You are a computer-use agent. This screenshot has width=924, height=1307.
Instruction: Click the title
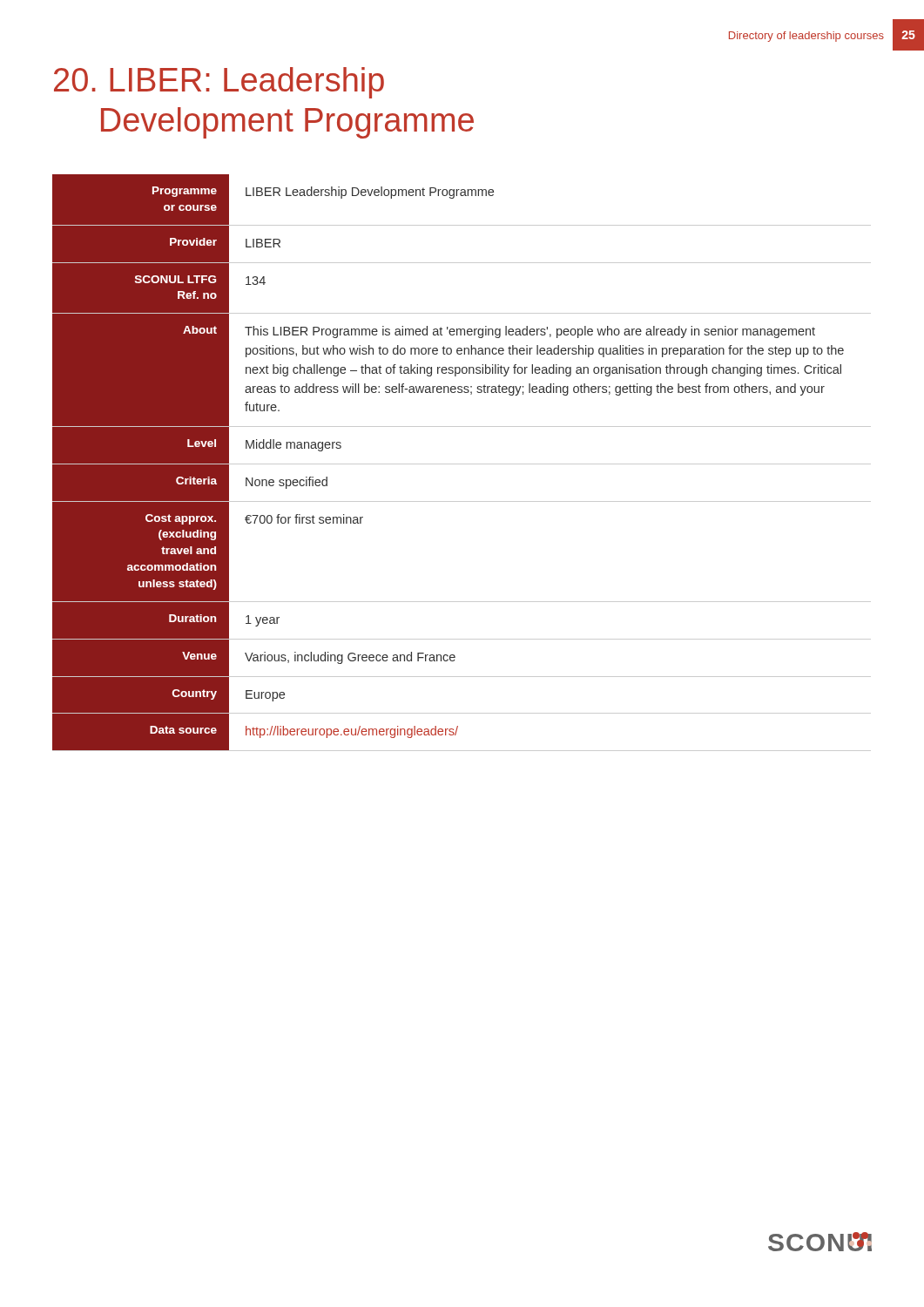[264, 100]
